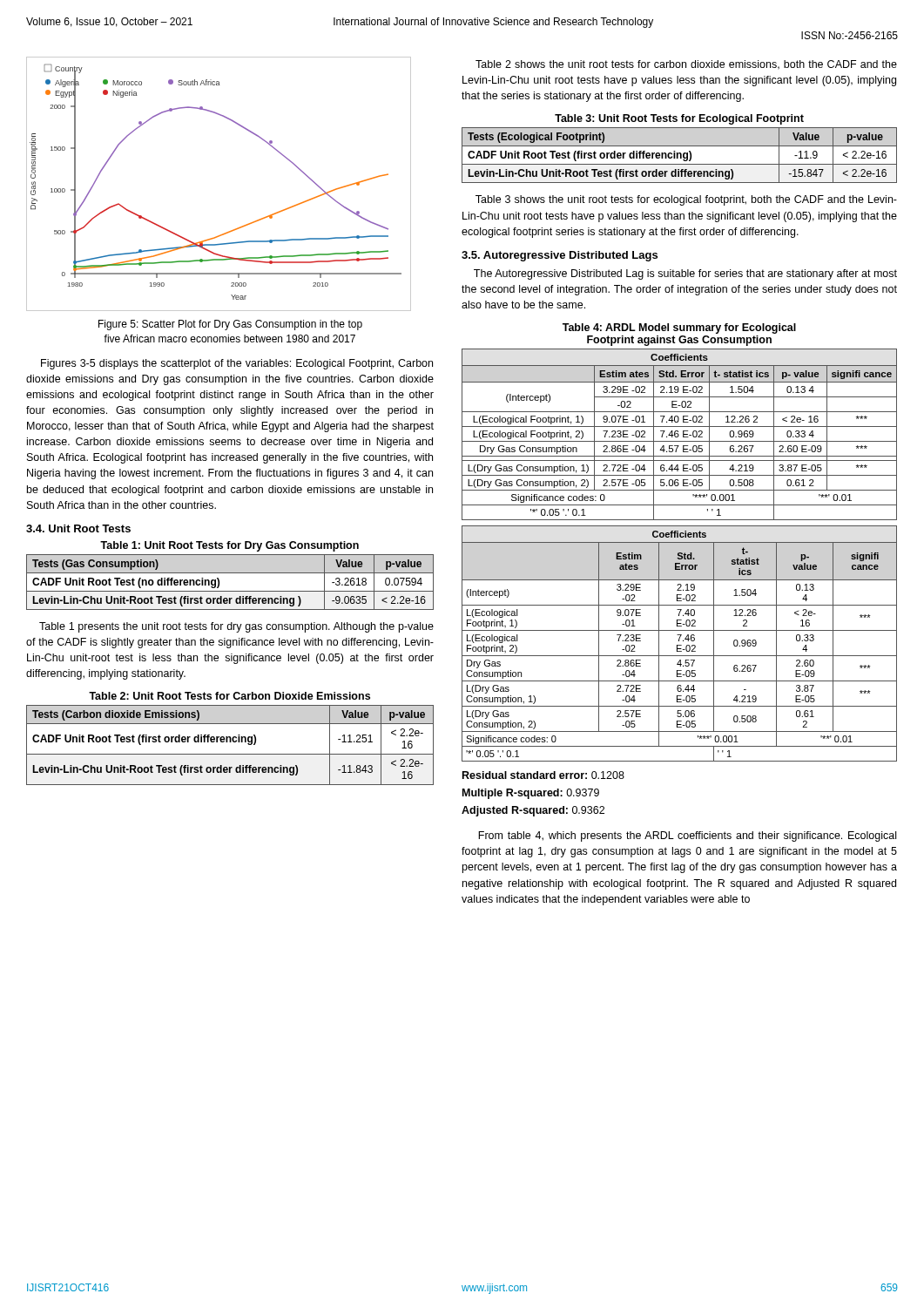This screenshot has height=1307, width=924.
Task: Select the section header containing "3.4. Unit Root Tests"
Action: 79,528
